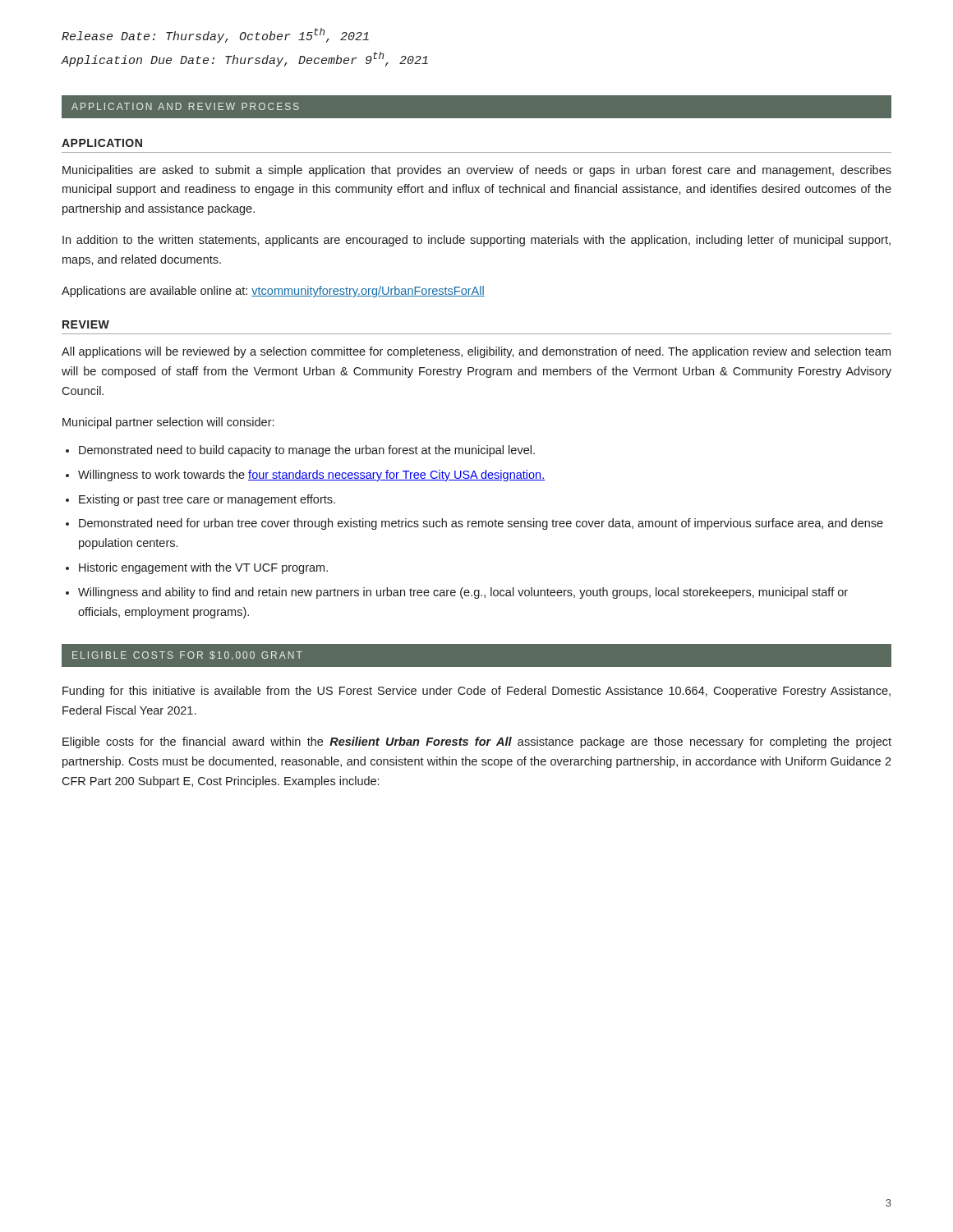Navigate to the text starting "Demonstrated need for urban tree cover through"
953x1232 pixels.
tap(481, 533)
